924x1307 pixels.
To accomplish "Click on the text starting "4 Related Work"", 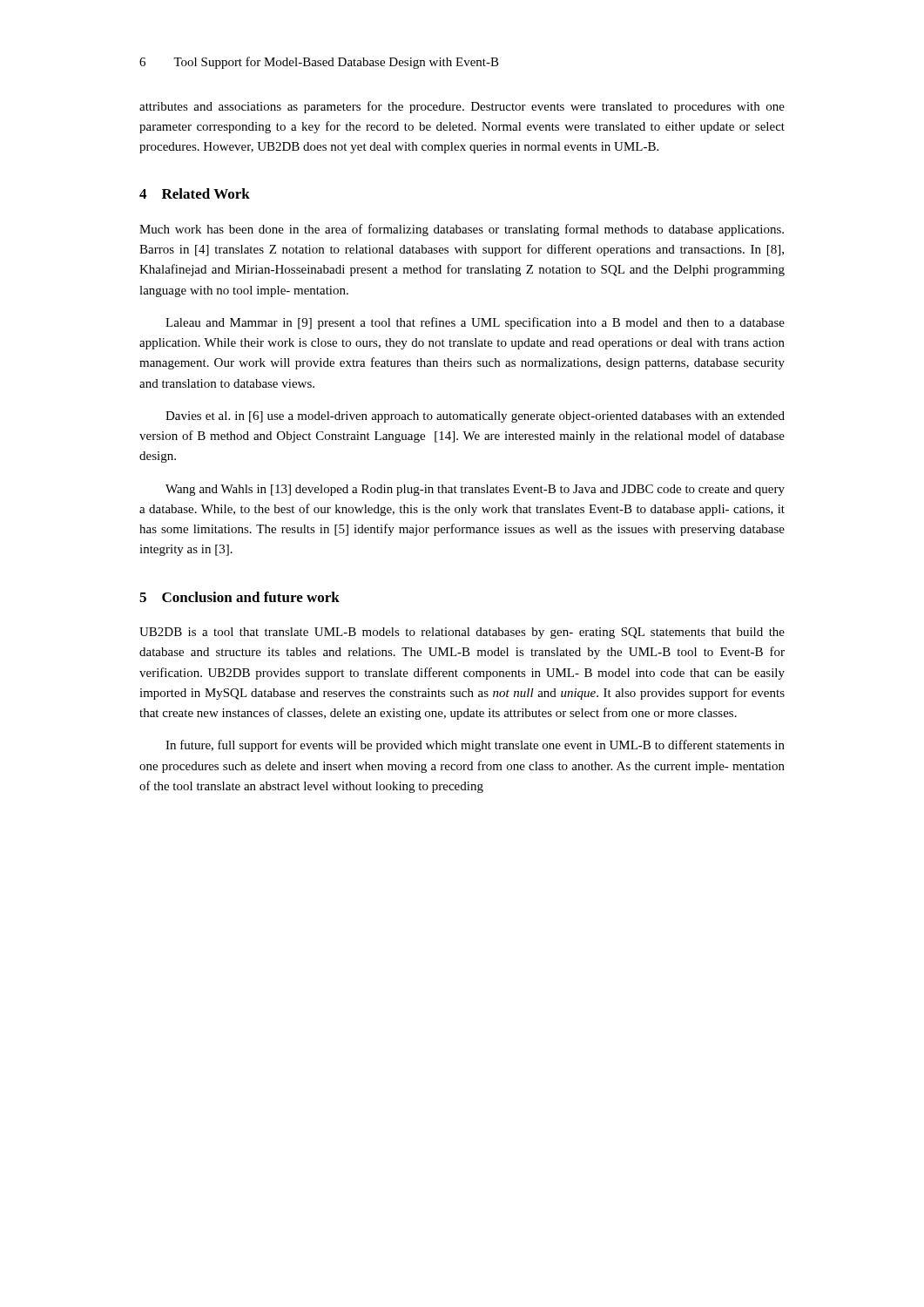I will [195, 194].
